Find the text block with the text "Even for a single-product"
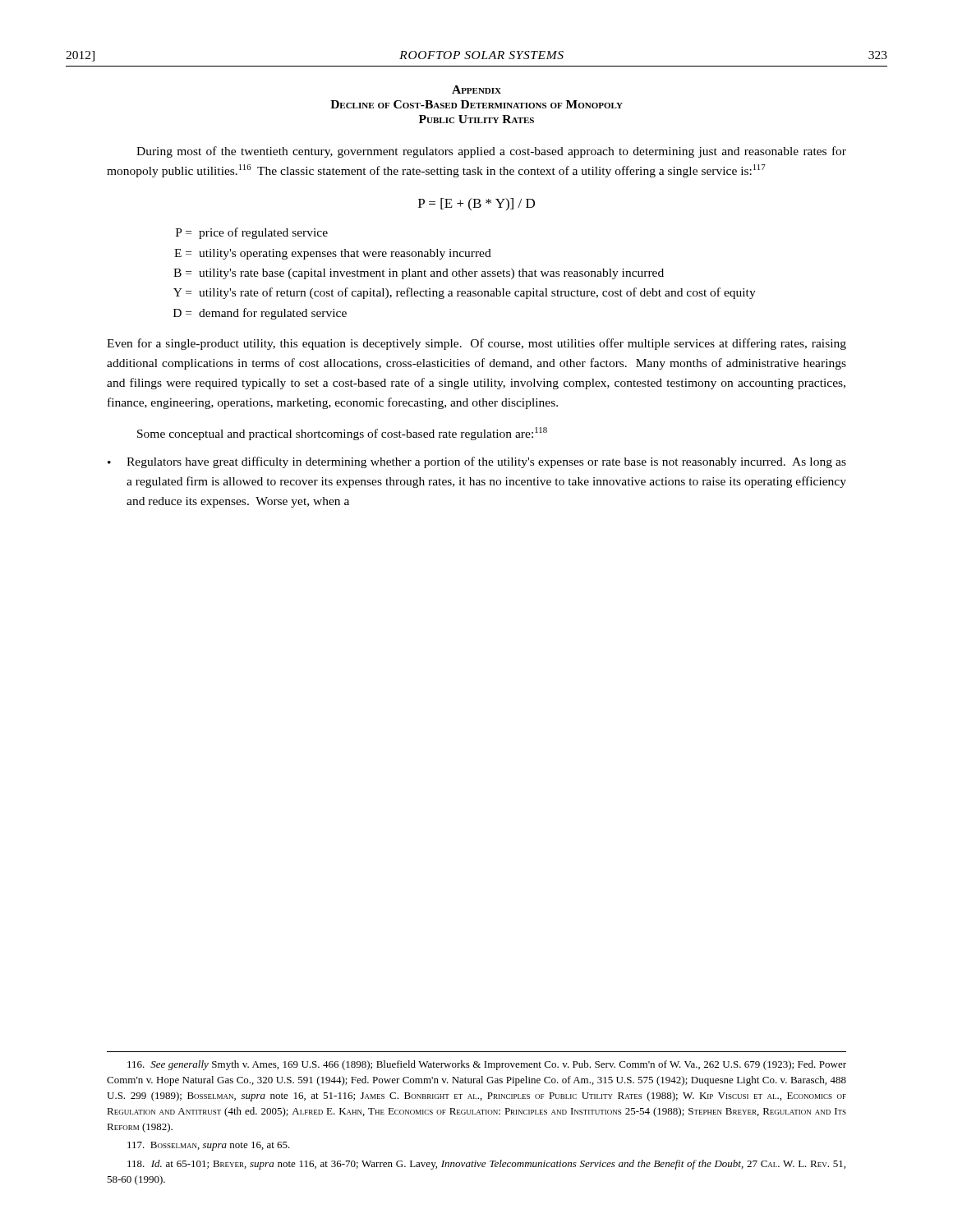 476,373
